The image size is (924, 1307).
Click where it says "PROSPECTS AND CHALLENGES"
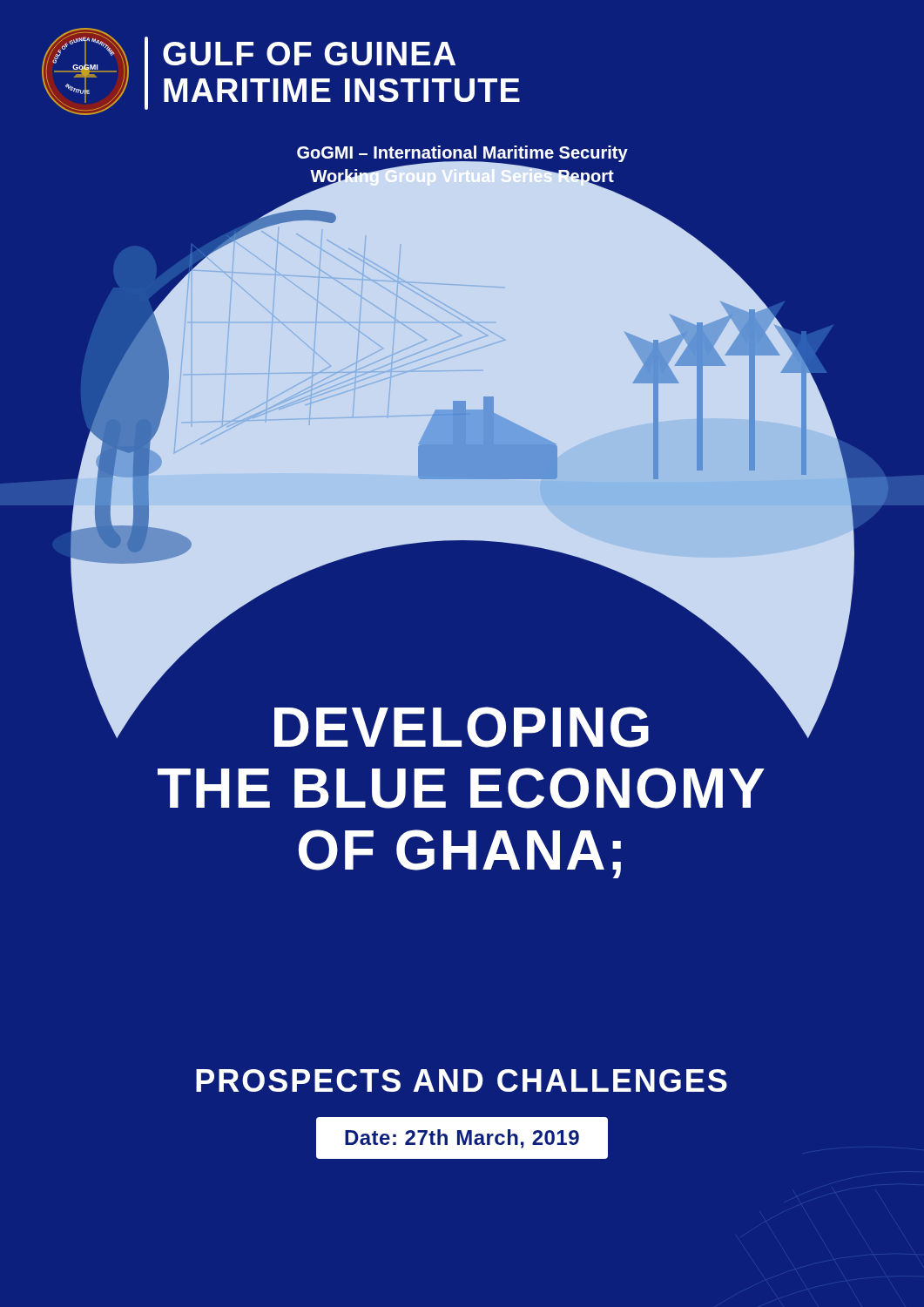point(462,1081)
